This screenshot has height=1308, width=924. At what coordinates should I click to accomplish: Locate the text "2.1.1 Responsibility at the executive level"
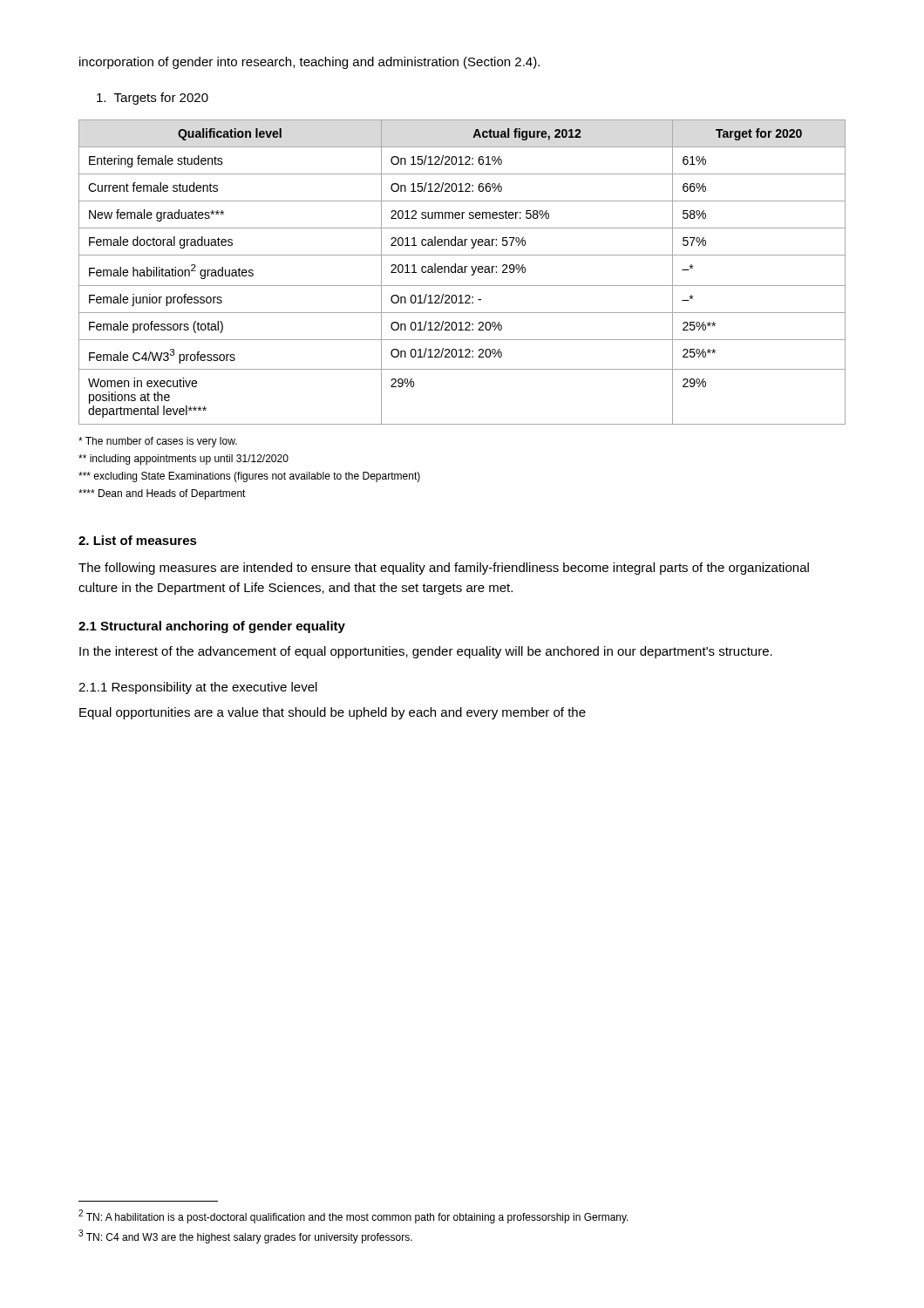point(198,687)
